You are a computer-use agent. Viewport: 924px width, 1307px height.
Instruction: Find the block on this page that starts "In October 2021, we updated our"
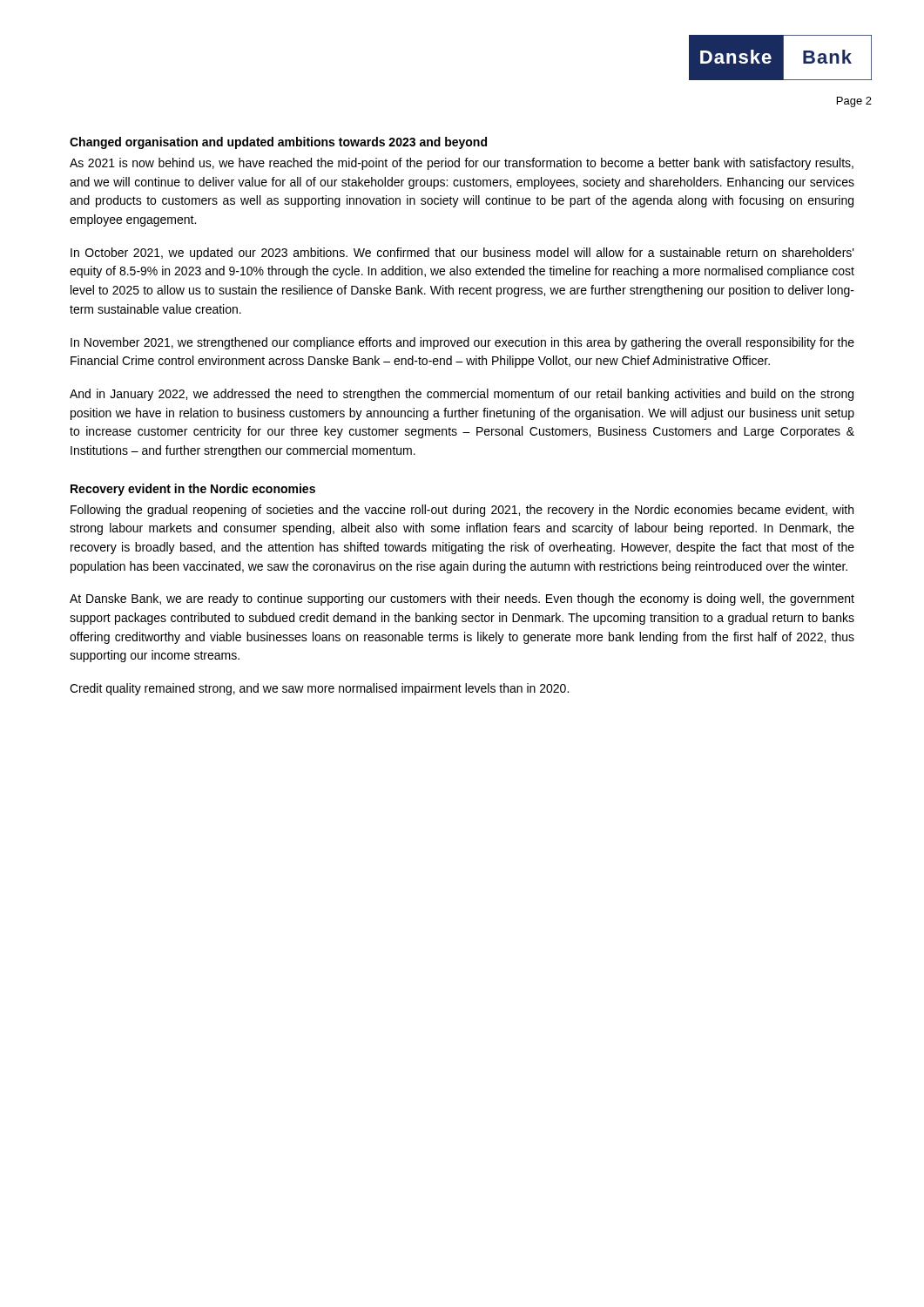tap(462, 281)
